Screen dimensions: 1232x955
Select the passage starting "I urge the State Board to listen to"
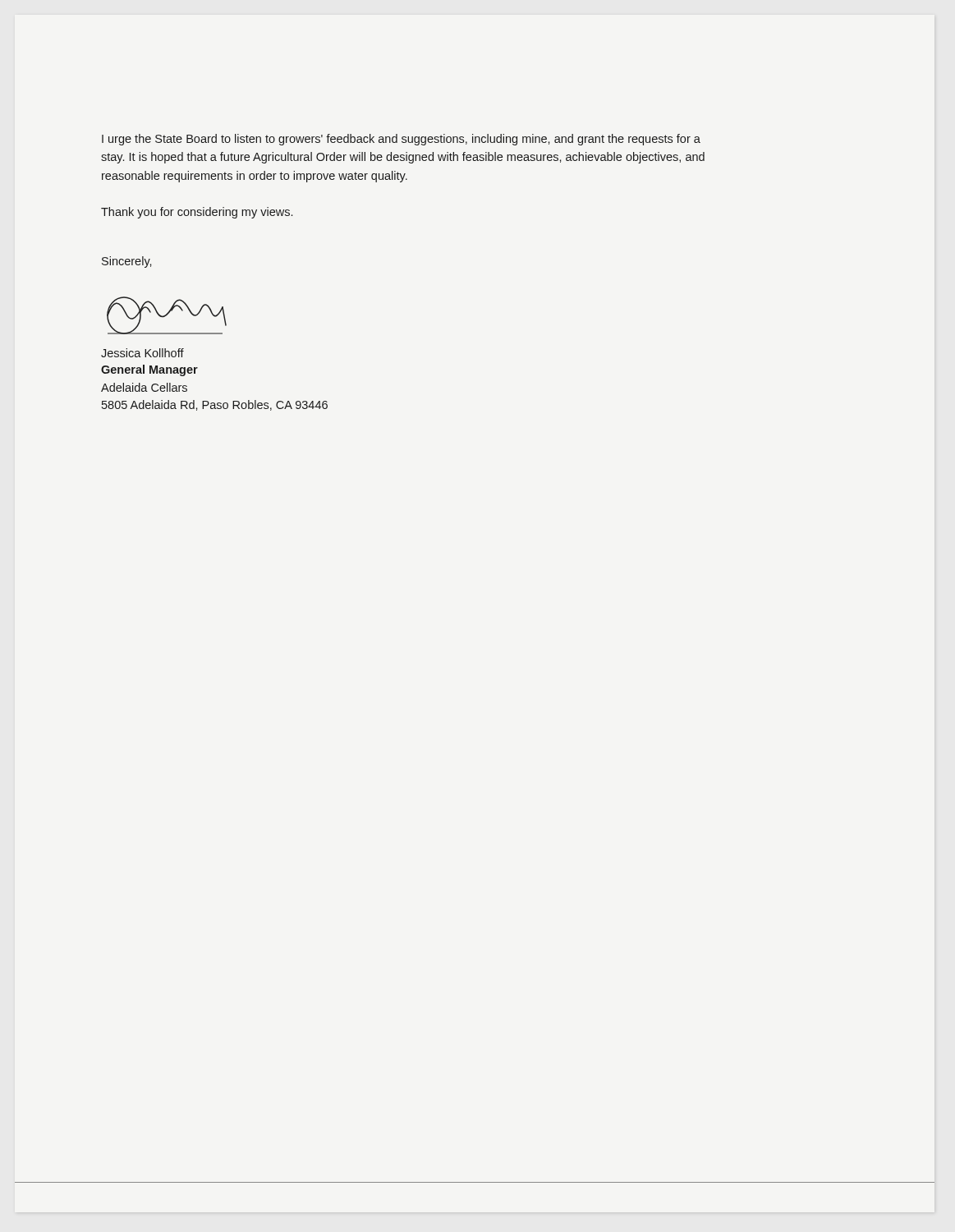pyautogui.click(x=403, y=157)
